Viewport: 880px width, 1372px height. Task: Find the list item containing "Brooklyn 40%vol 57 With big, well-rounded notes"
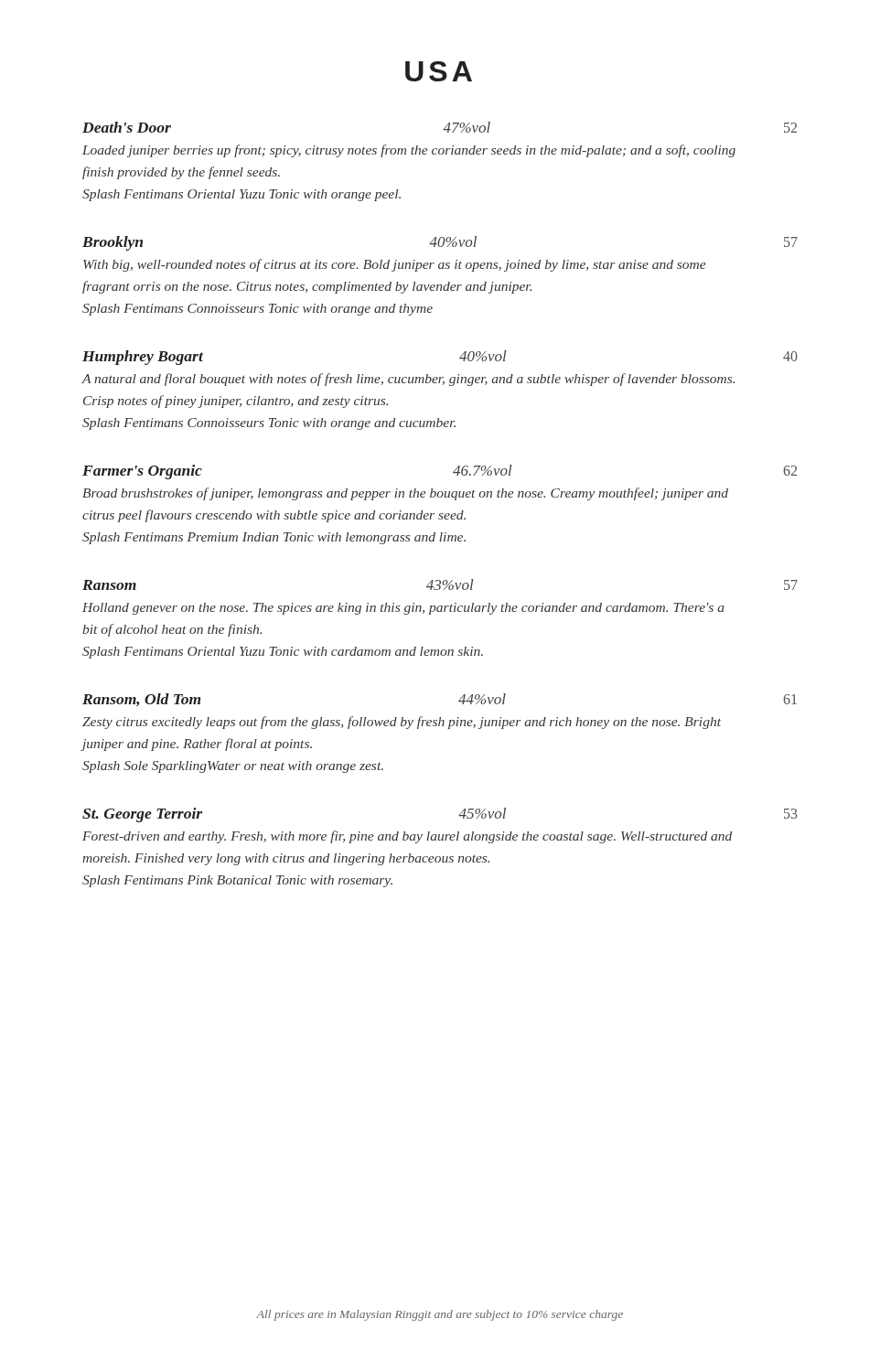[440, 276]
